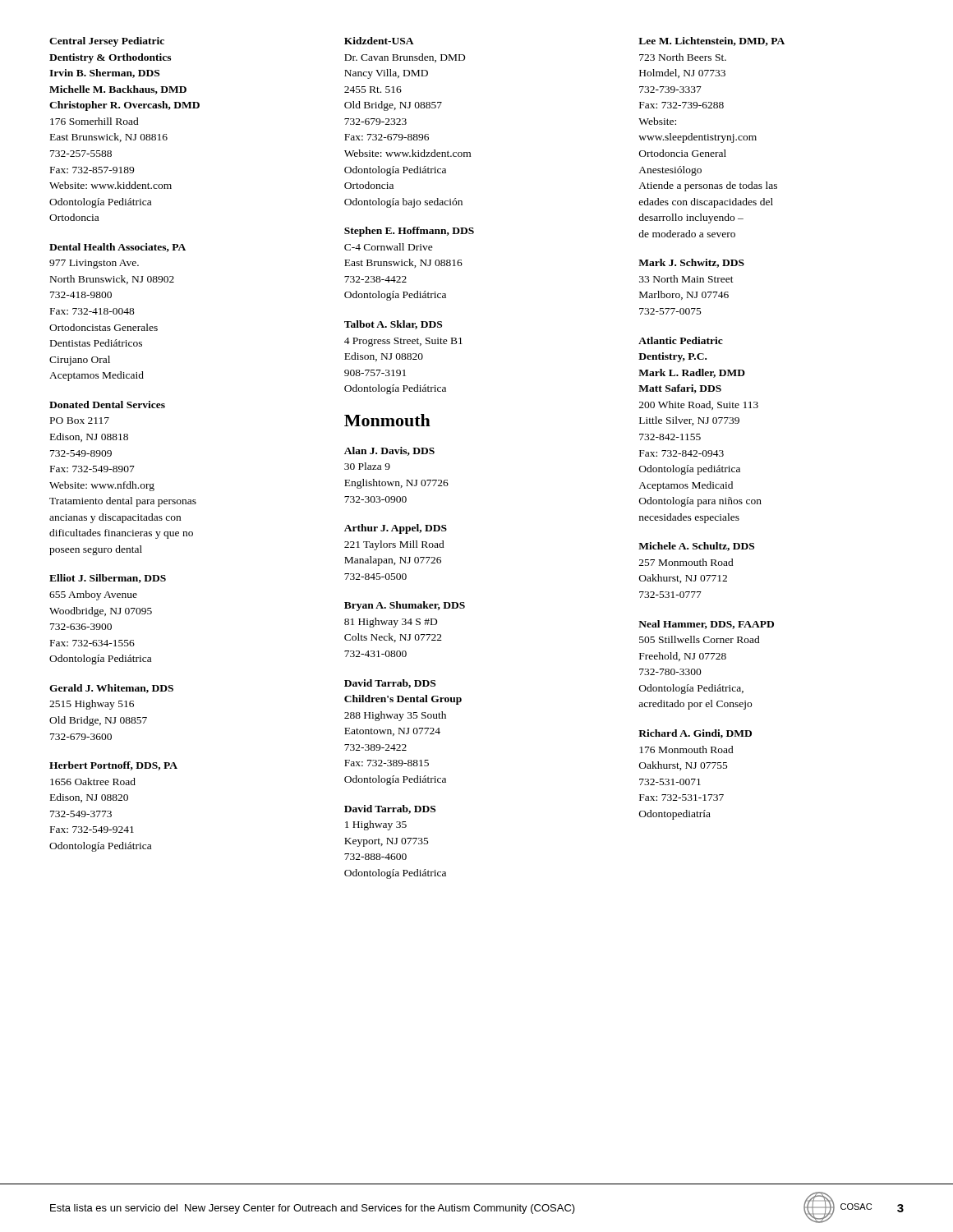The height and width of the screenshot is (1232, 953).
Task: Find the text starting "Atlantic Pediatric Dentistry, P.C. Mark L. Radler, DMD"
Action: (700, 428)
